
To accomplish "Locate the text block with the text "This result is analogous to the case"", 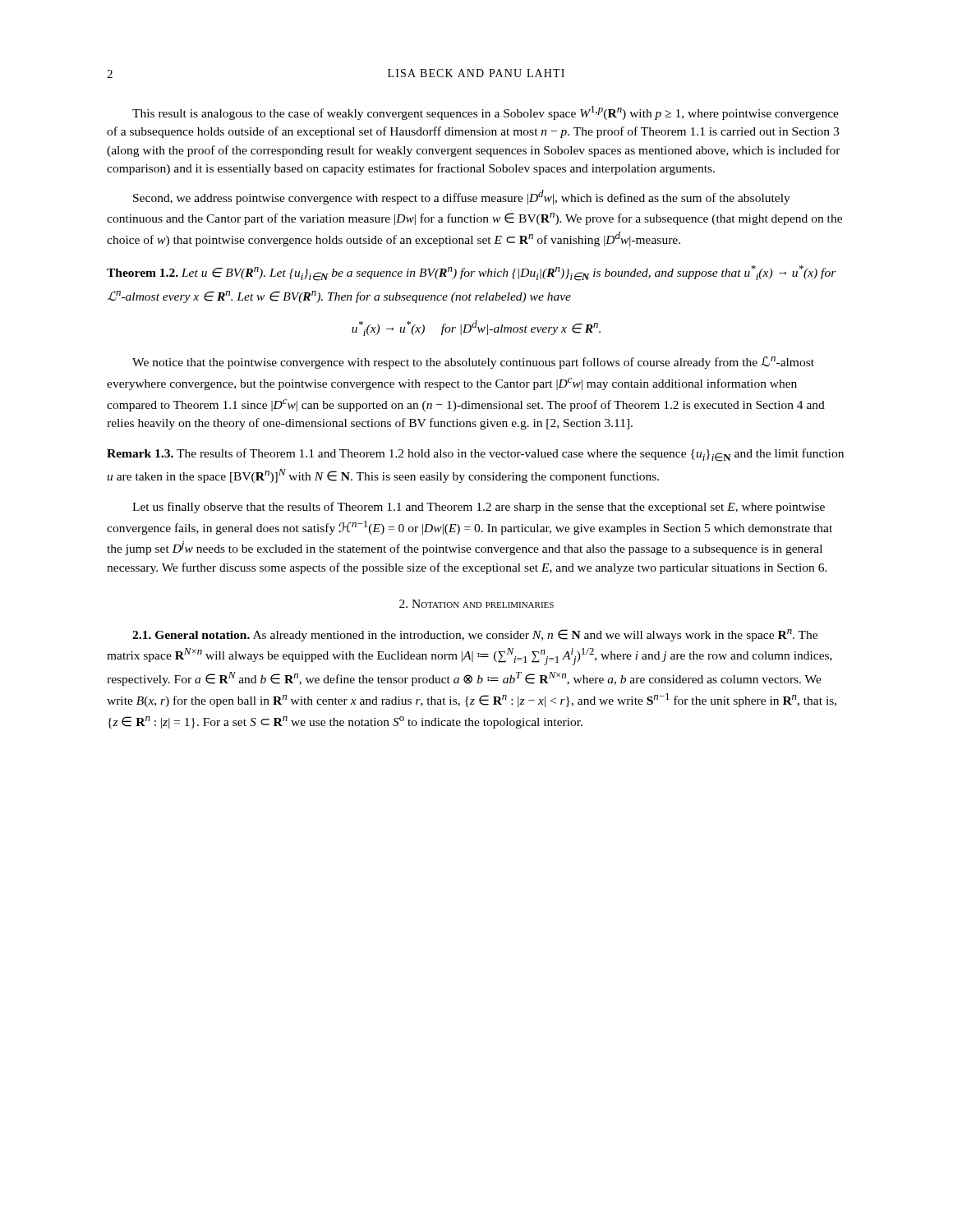I will [x=476, y=140].
